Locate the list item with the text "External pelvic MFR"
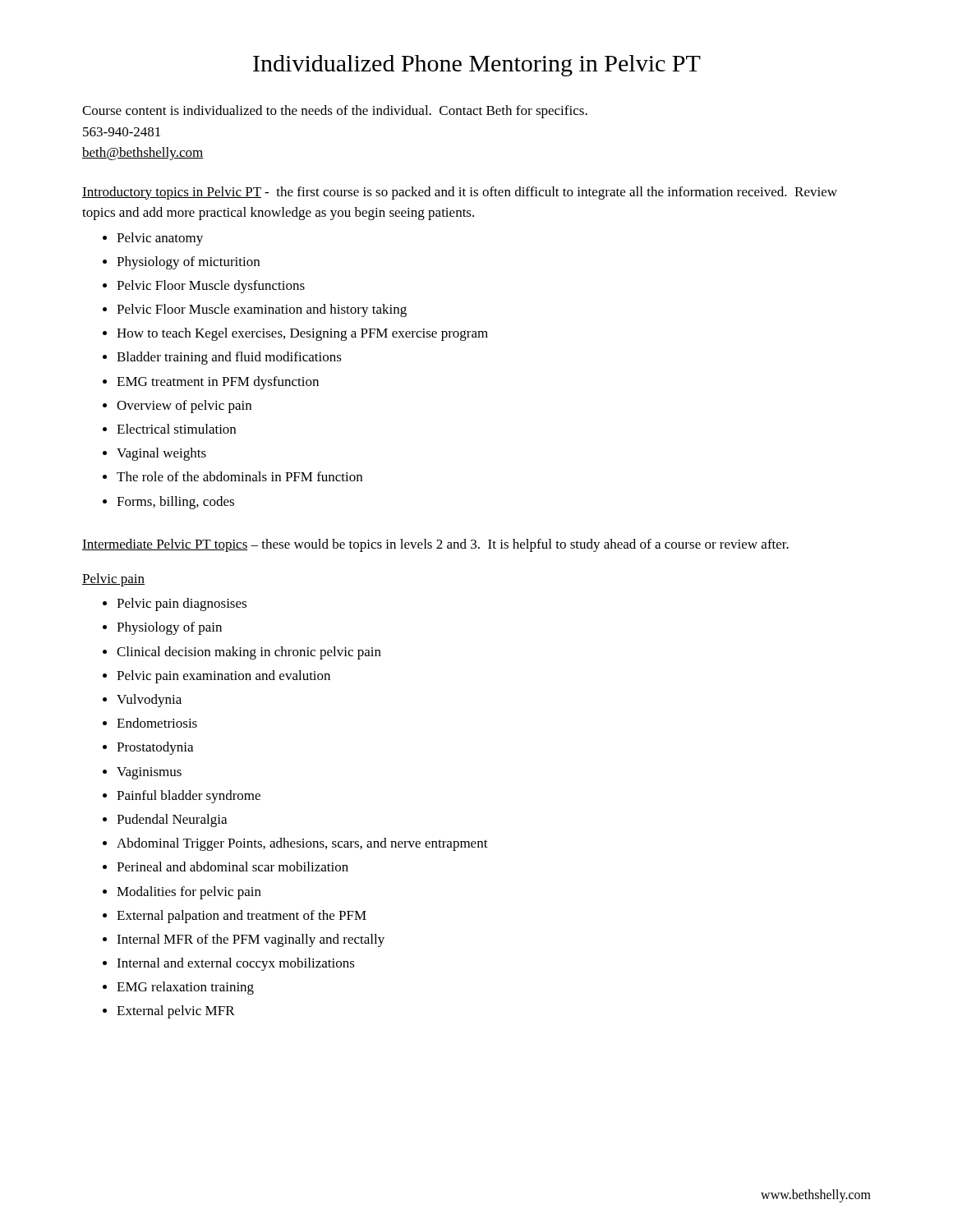This screenshot has height=1232, width=953. (176, 1012)
